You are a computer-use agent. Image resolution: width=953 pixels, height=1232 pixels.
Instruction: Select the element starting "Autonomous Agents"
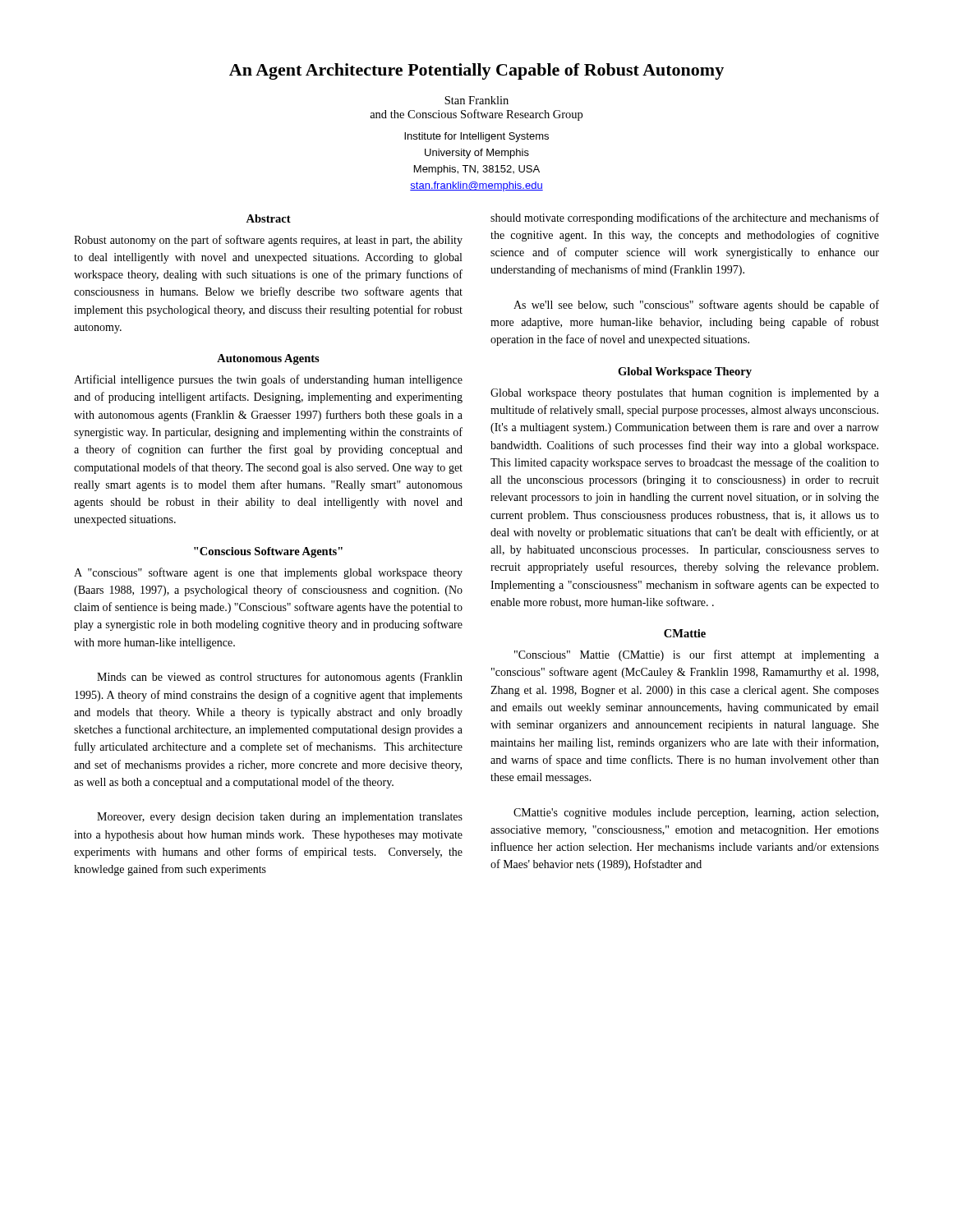click(x=268, y=358)
